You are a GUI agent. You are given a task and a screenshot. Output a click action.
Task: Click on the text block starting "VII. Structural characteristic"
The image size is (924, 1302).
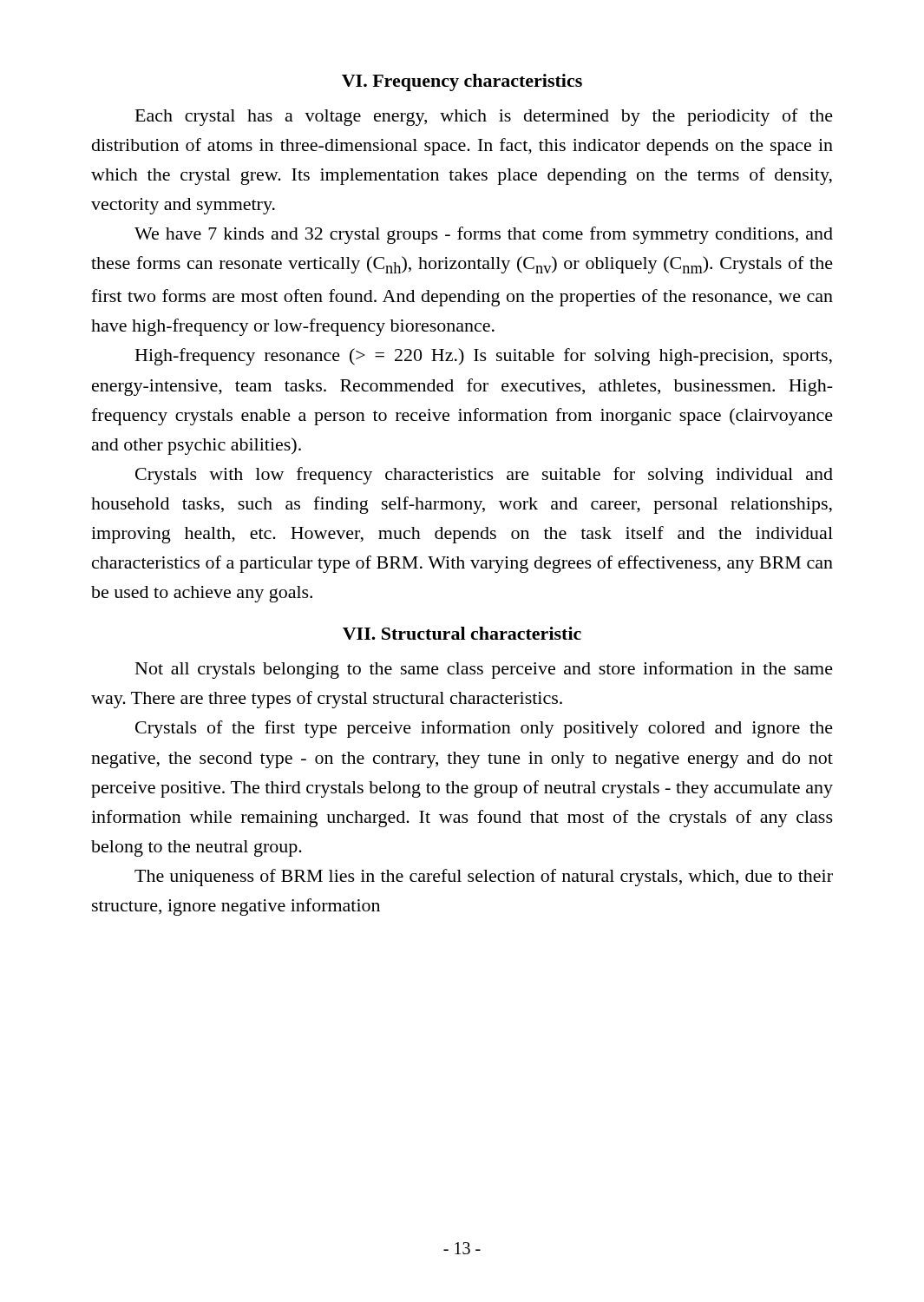click(462, 633)
